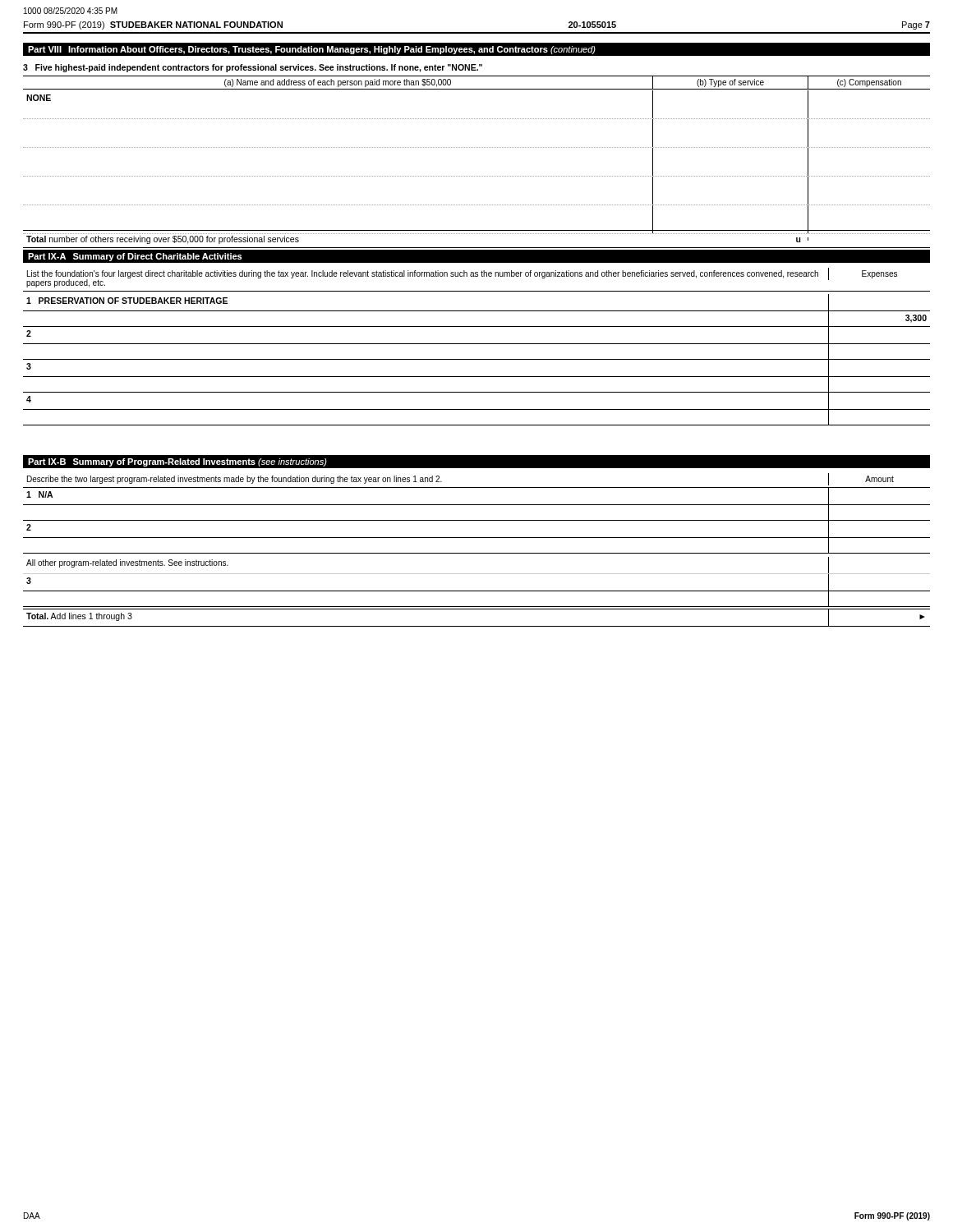
Task: Find the text starting "Describe the two largest program-related"
Action: pyautogui.click(x=234, y=479)
